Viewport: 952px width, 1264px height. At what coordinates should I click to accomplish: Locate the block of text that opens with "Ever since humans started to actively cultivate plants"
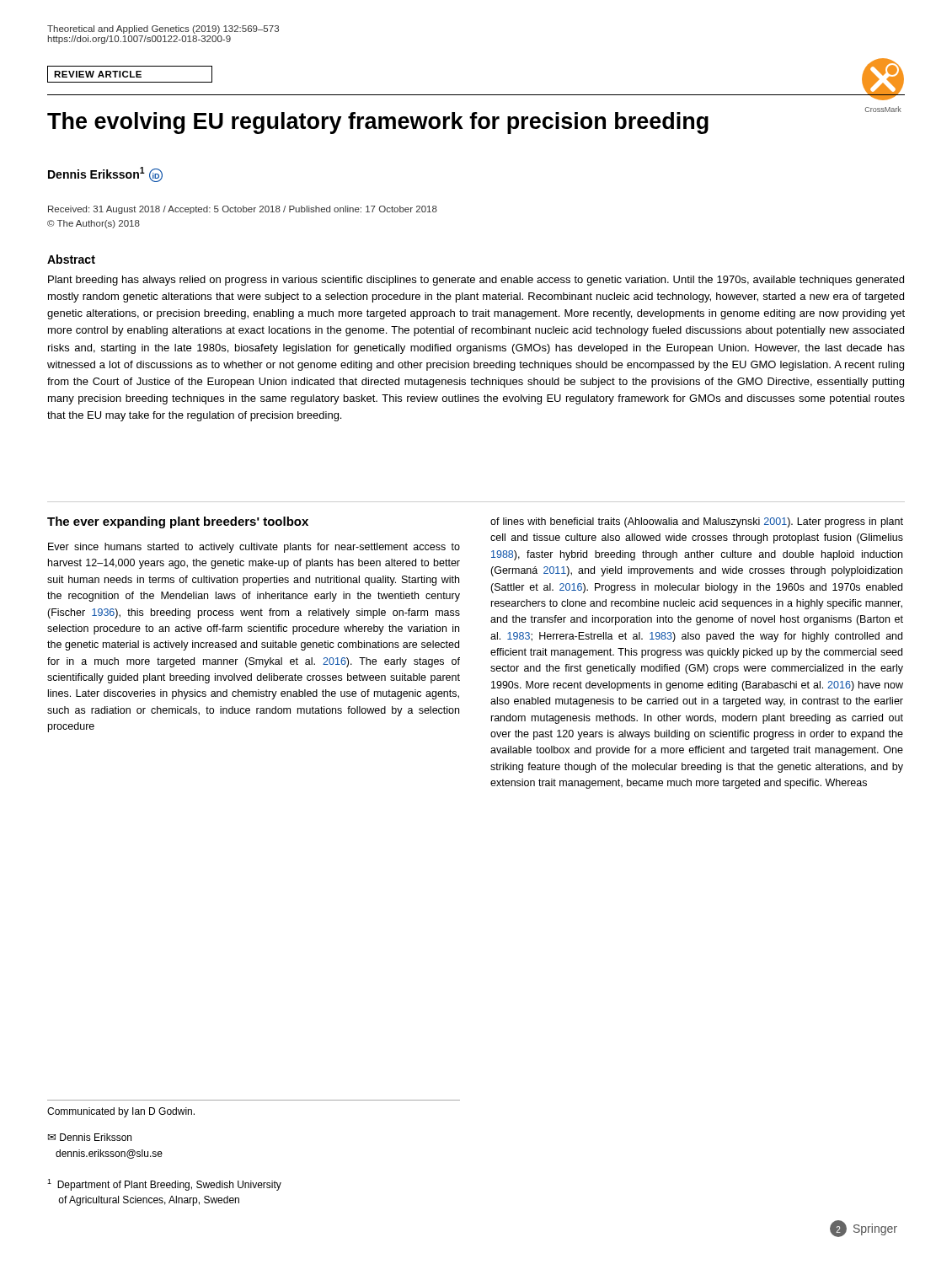tap(254, 637)
